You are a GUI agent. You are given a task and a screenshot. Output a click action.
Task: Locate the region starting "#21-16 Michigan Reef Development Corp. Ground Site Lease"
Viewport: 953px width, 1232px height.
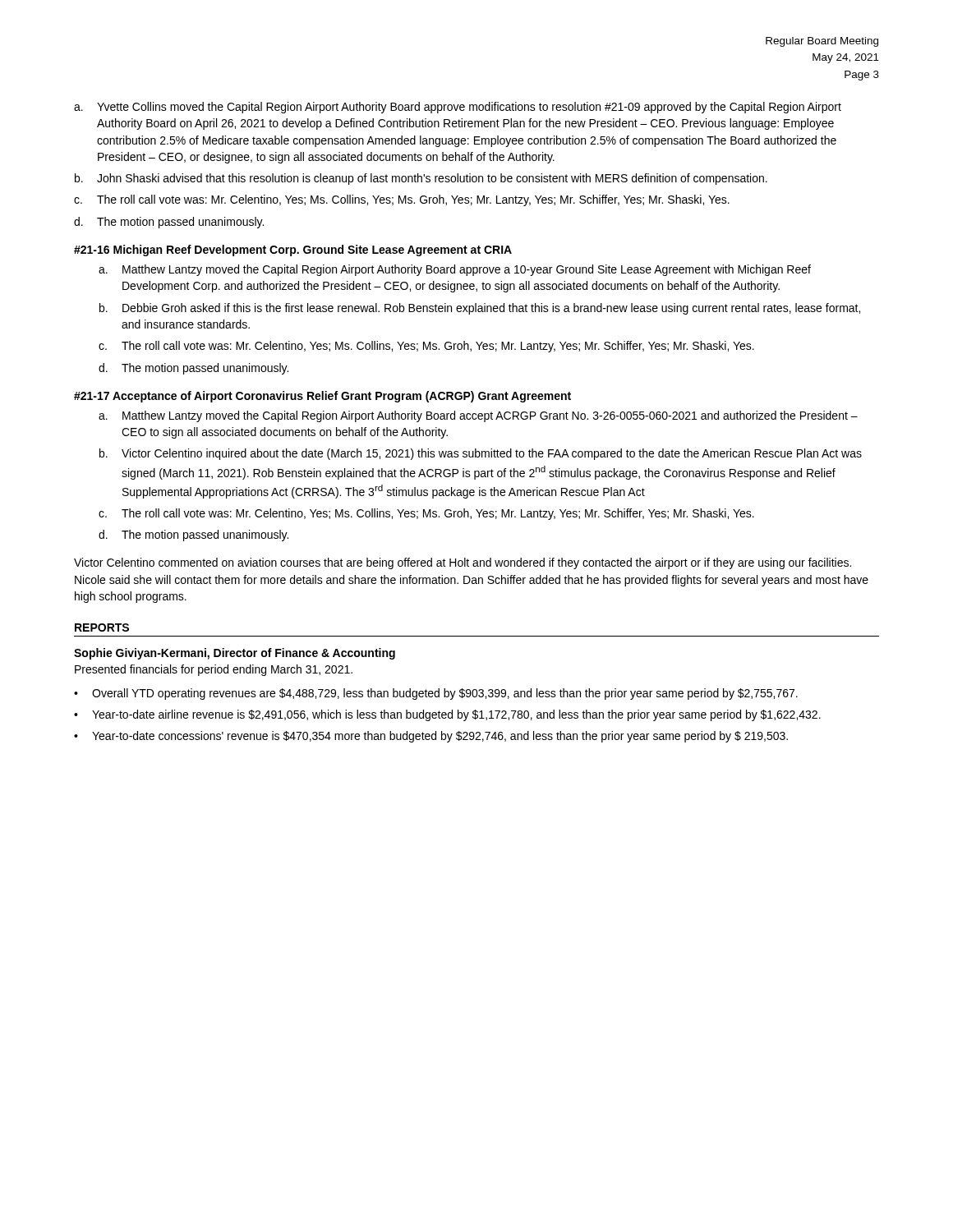pyautogui.click(x=293, y=250)
